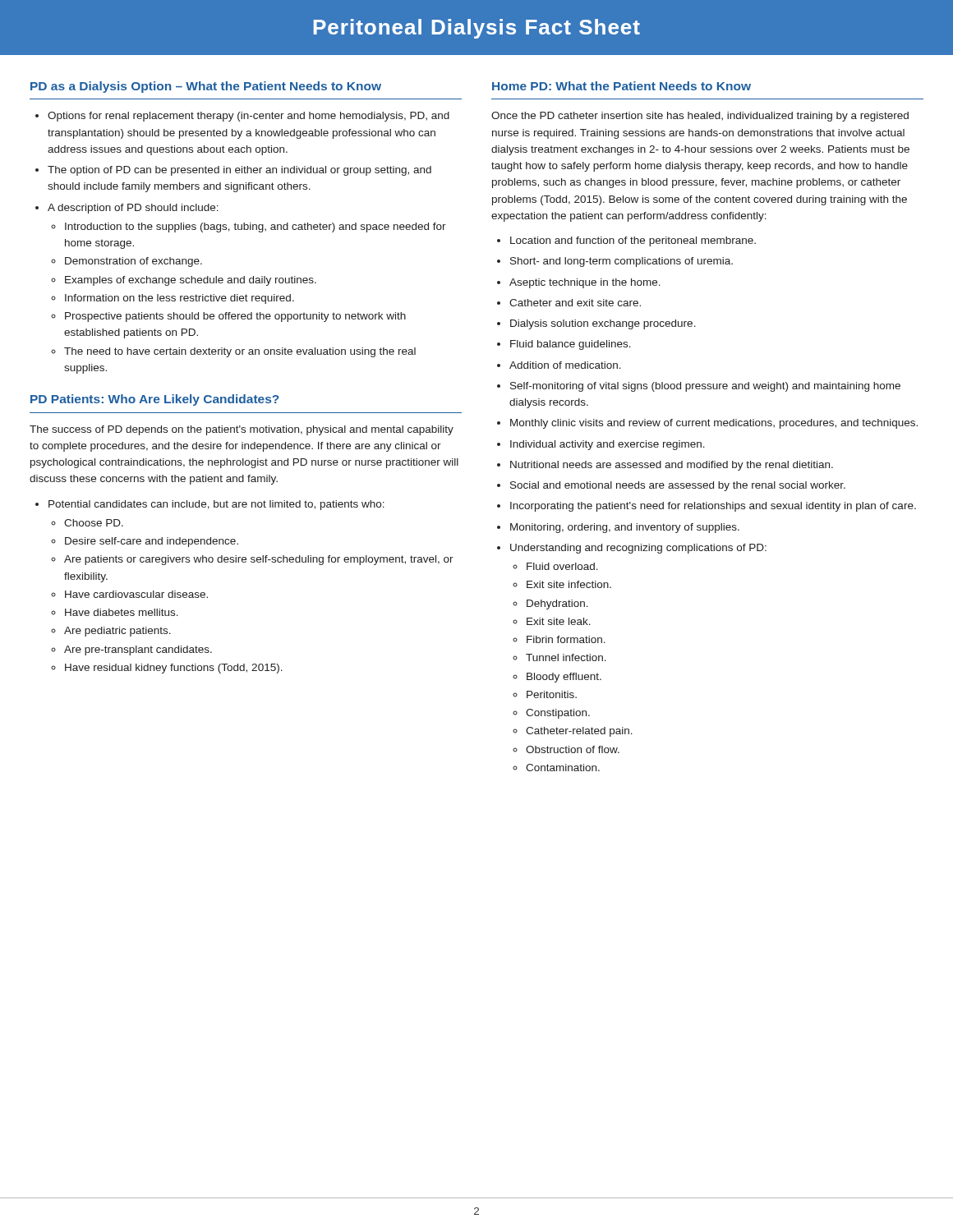Where is the section header that starts "Home PD: What the Patient Needs to"?
The image size is (953, 1232).
coord(621,86)
